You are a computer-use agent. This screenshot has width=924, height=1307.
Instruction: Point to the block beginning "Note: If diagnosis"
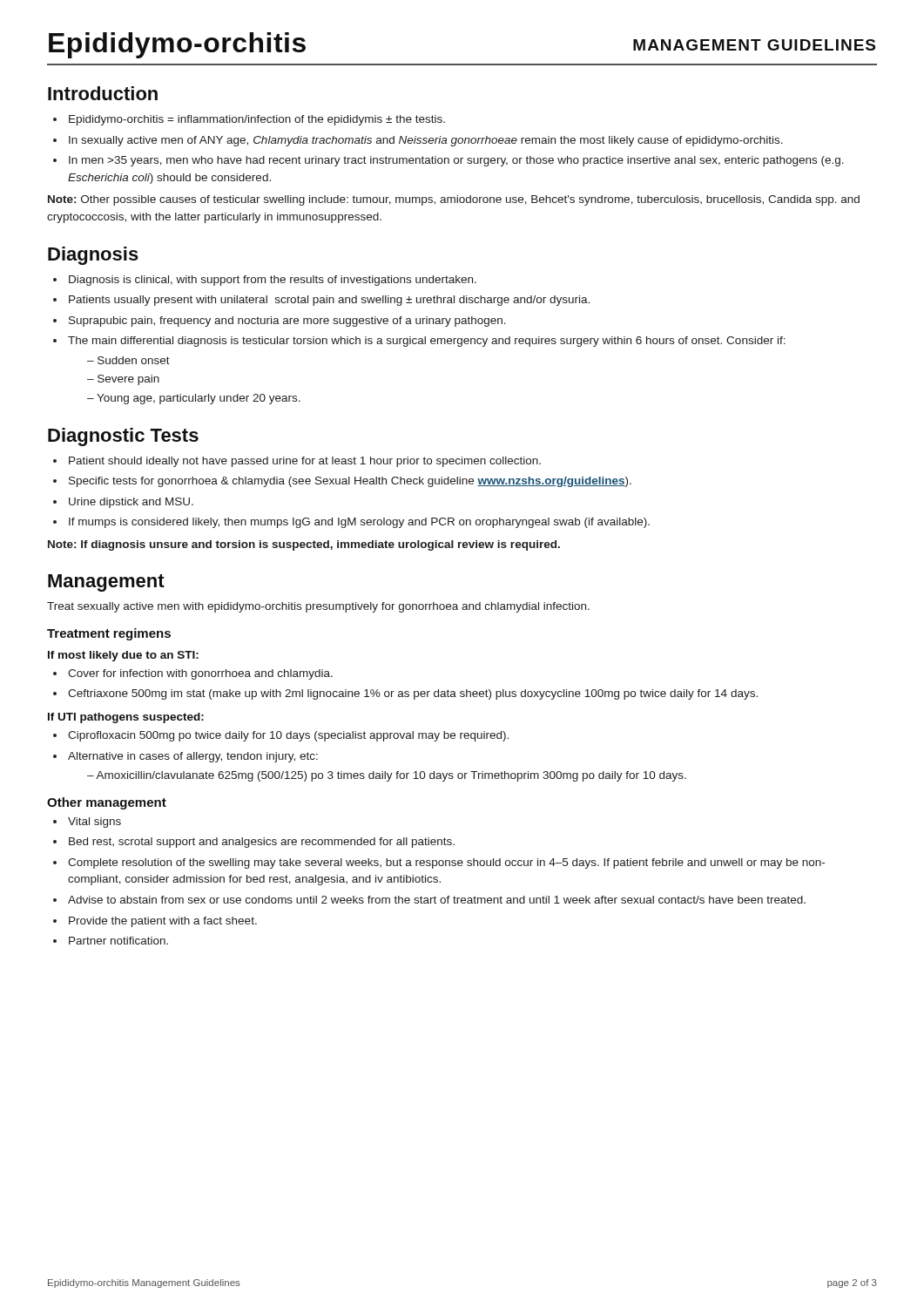pyautogui.click(x=304, y=544)
